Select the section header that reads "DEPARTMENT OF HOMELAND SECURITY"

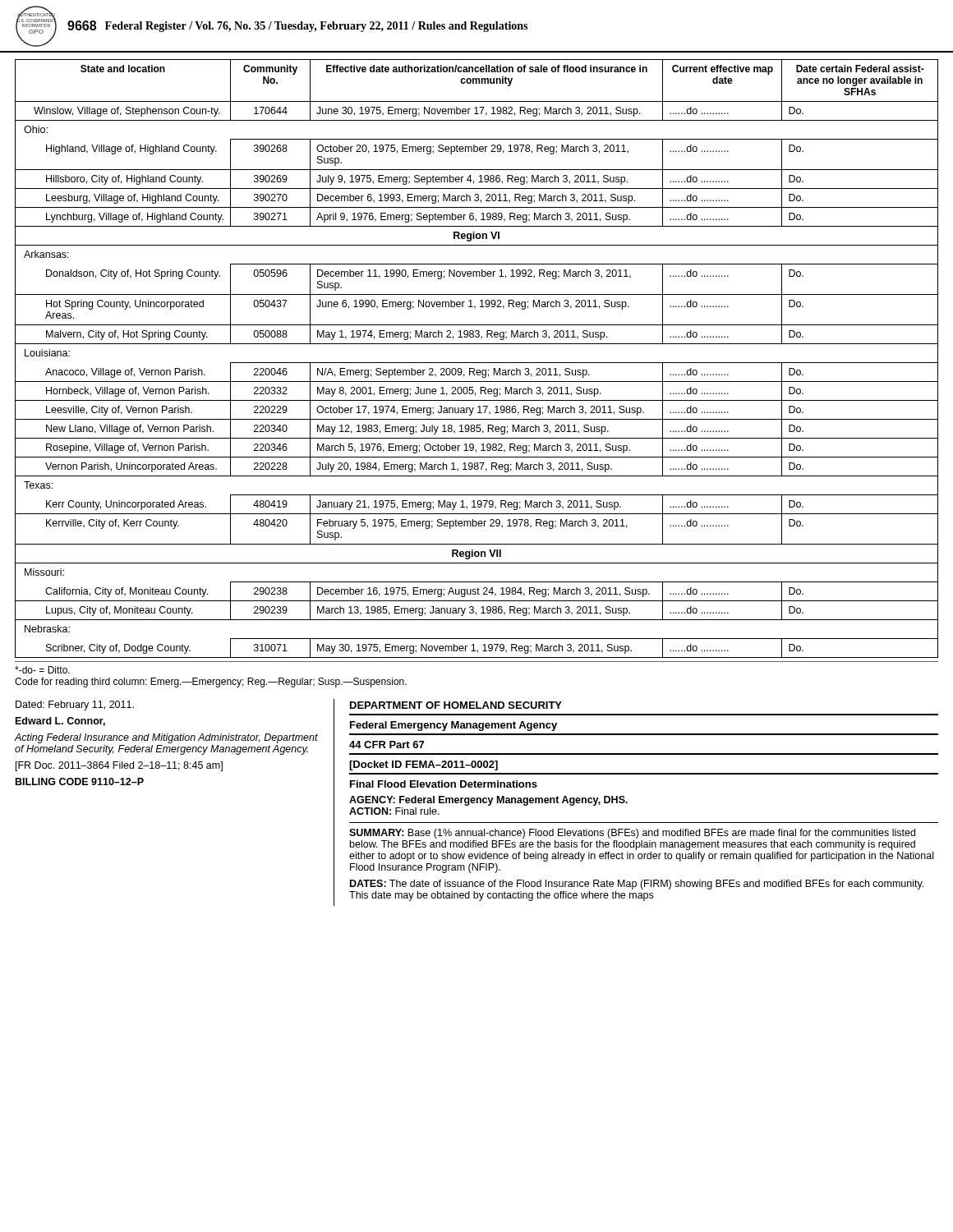[456, 705]
